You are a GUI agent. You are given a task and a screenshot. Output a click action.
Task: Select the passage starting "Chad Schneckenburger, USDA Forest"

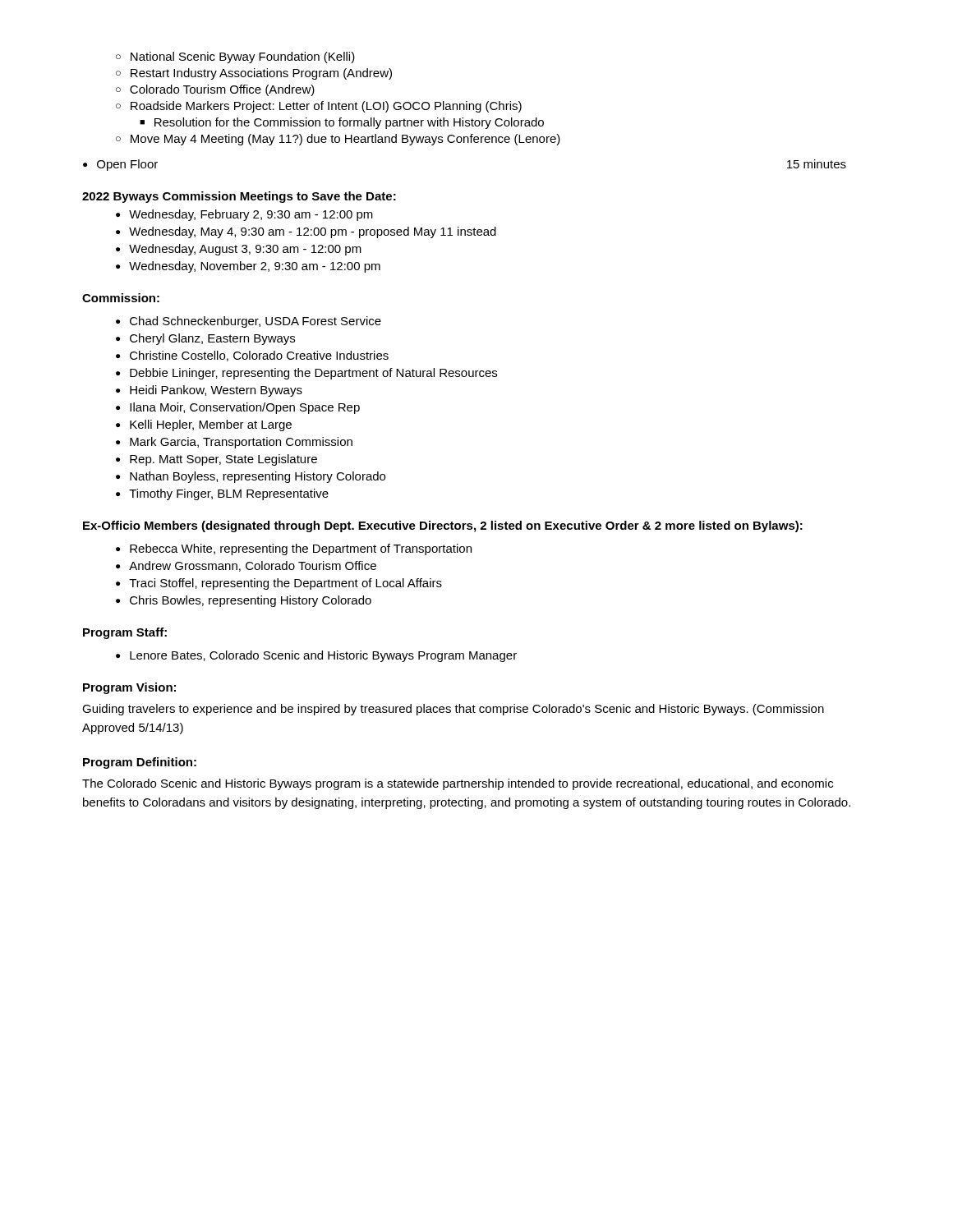coord(249,322)
